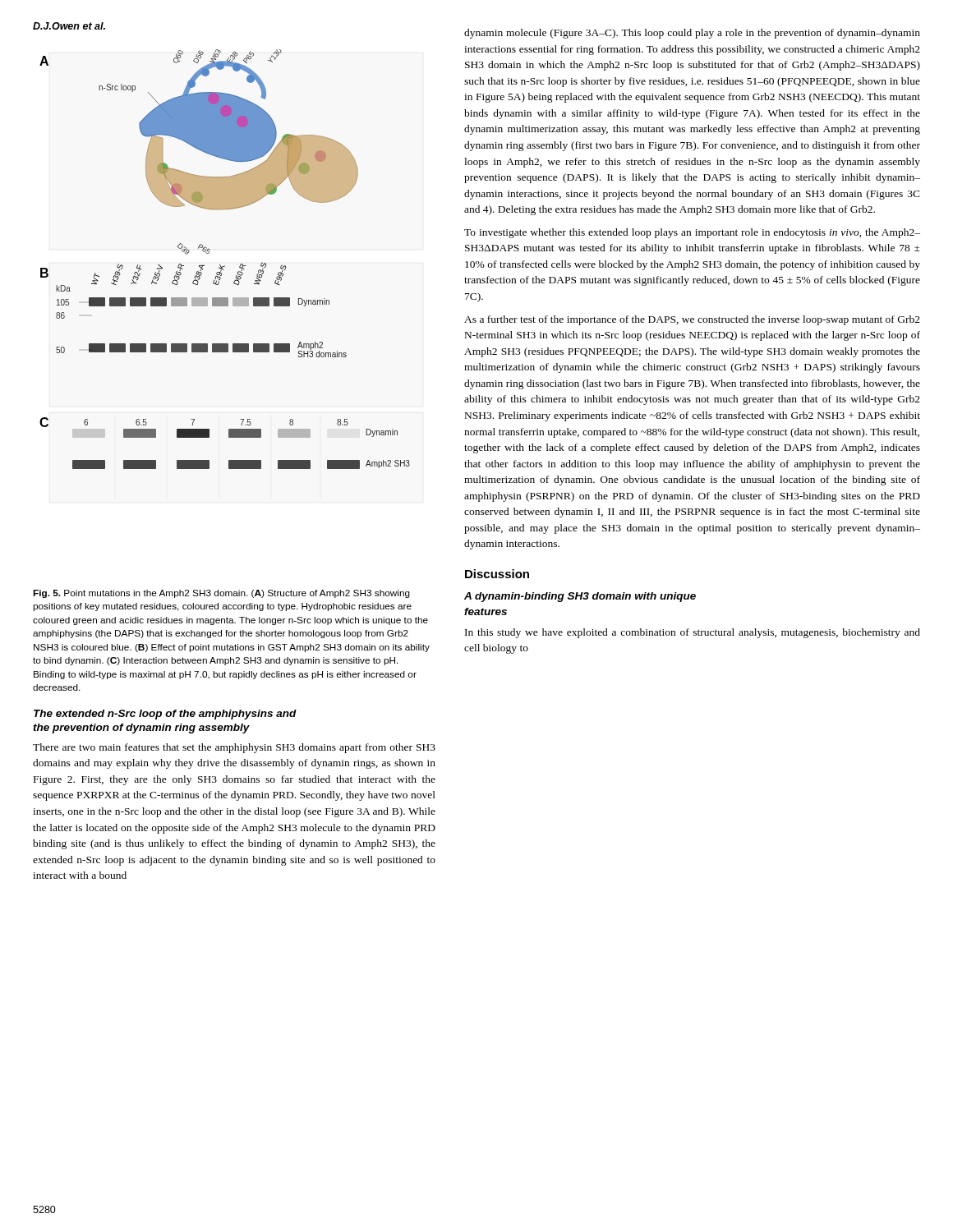Locate the text block that reads "In this study"
The image size is (953, 1232).
coord(692,640)
